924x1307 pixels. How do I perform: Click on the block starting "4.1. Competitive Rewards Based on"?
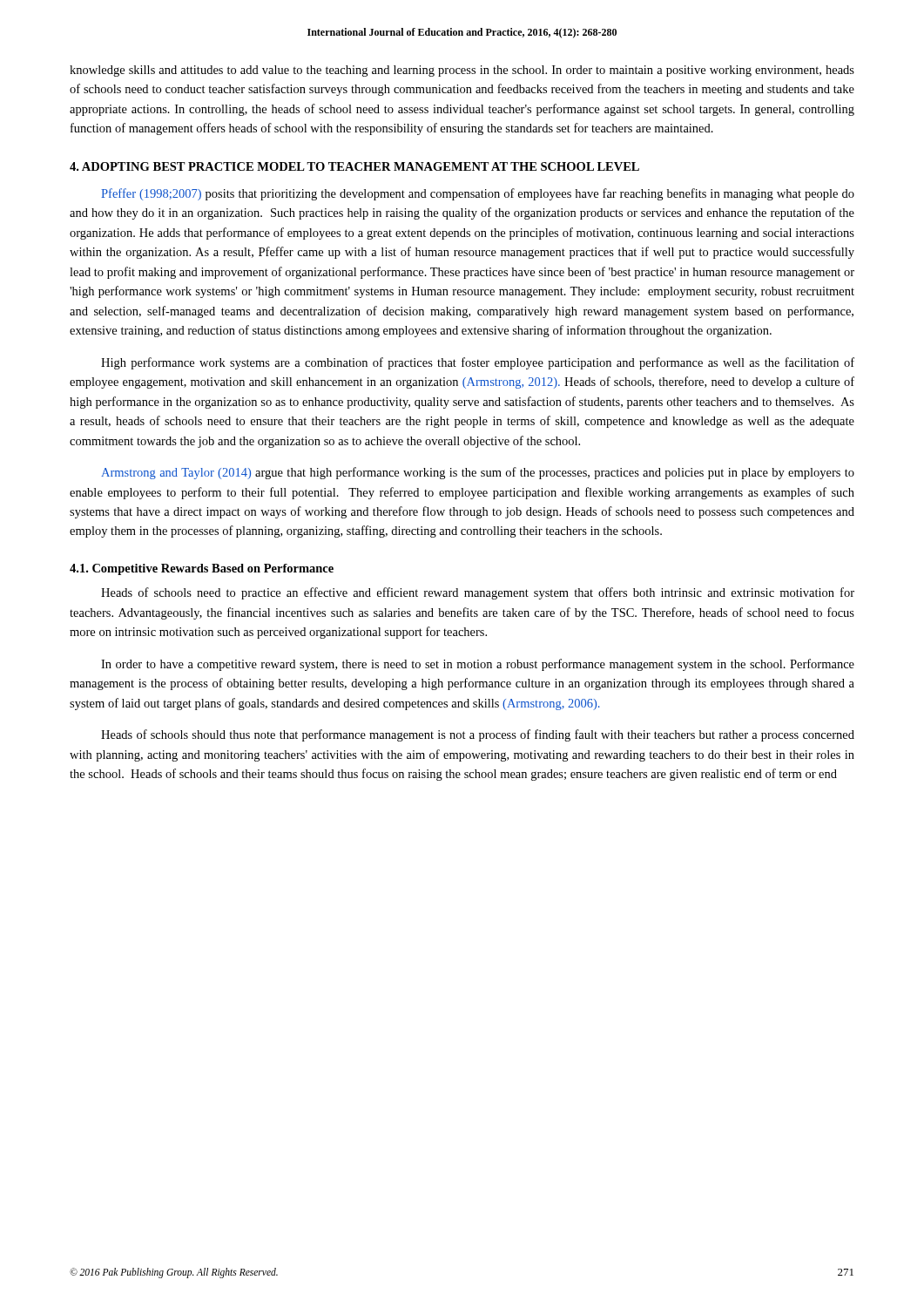pos(202,568)
